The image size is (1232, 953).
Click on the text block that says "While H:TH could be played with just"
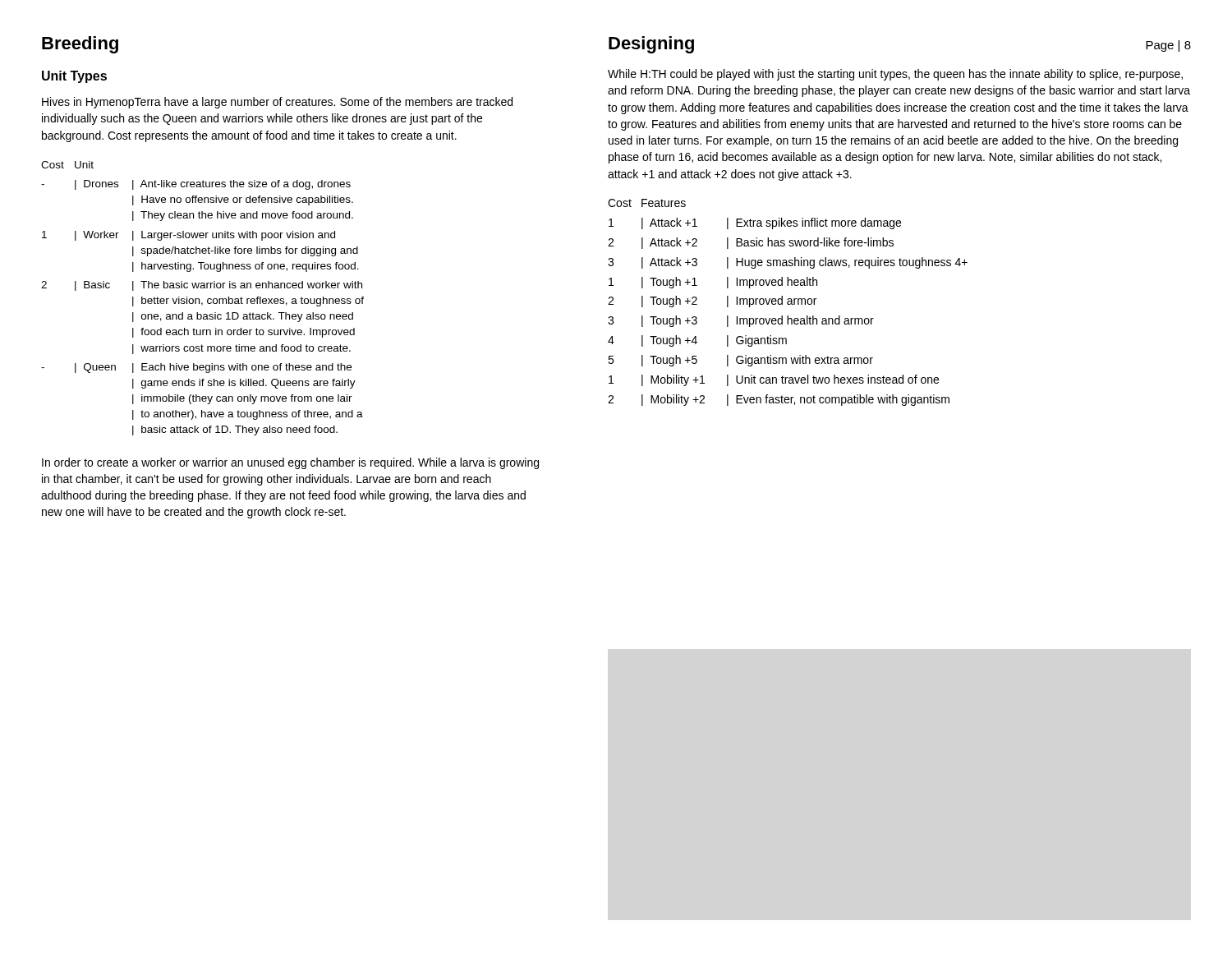[899, 124]
